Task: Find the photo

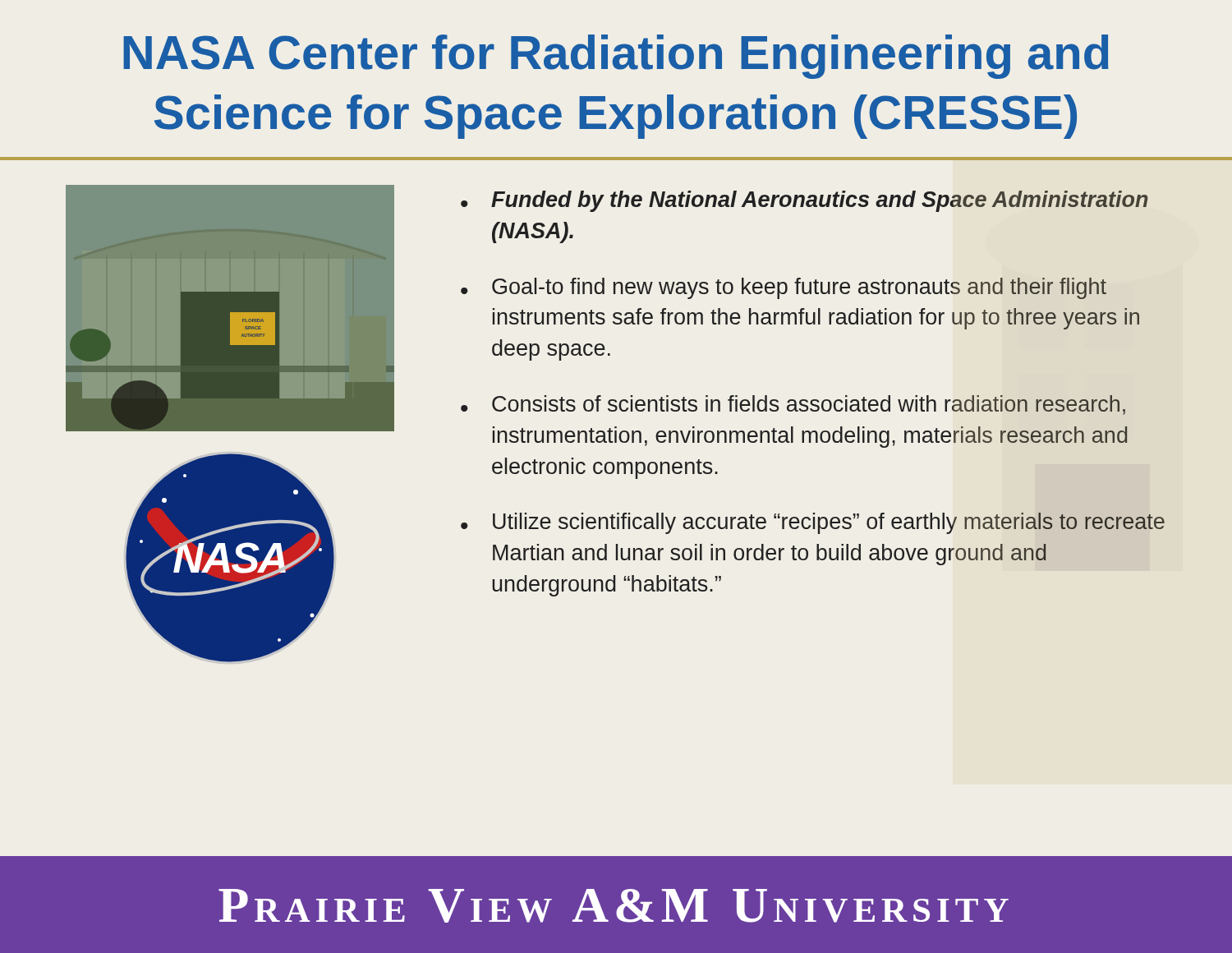Action: point(230,308)
